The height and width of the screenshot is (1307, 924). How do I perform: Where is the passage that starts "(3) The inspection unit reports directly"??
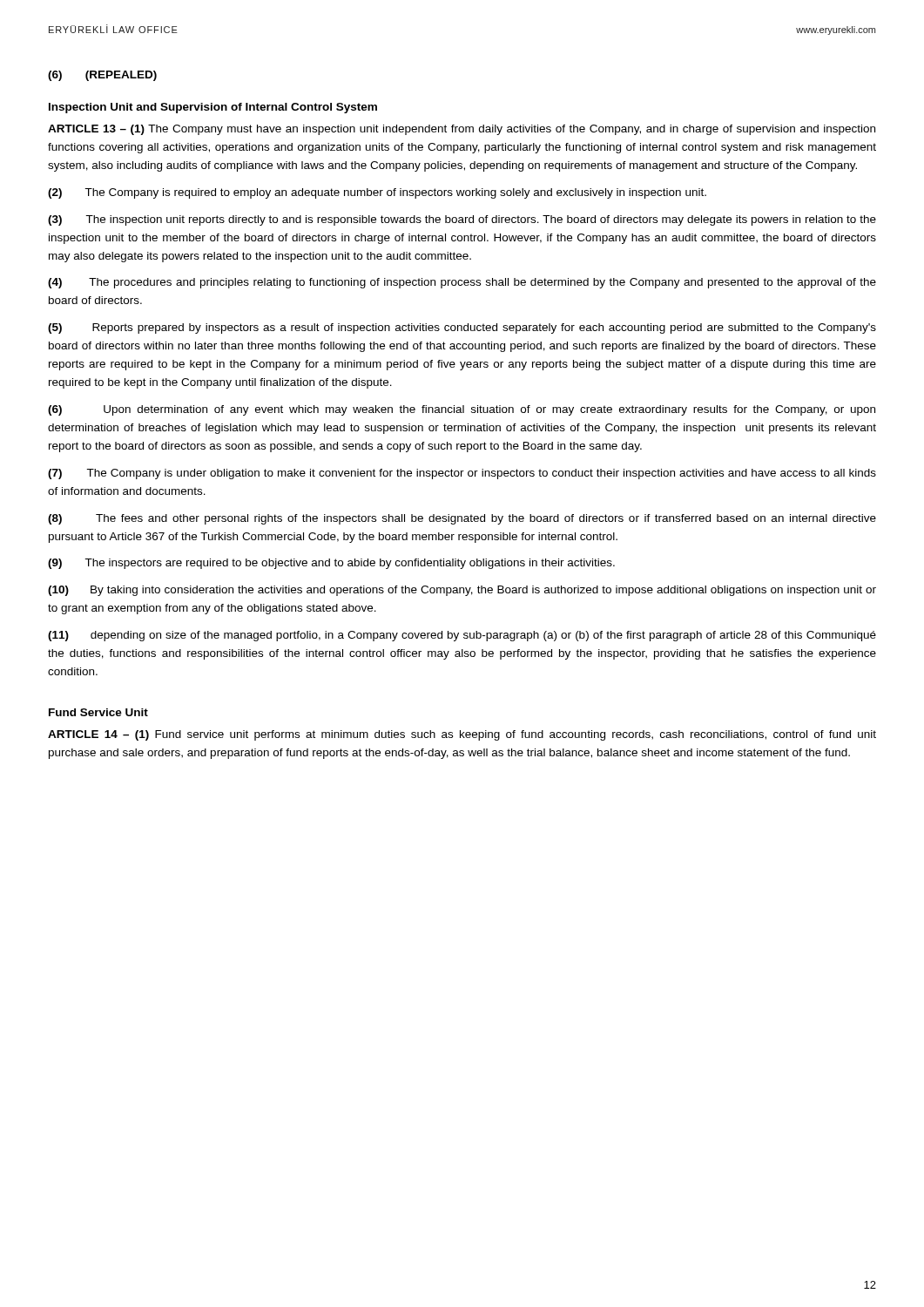tap(462, 237)
